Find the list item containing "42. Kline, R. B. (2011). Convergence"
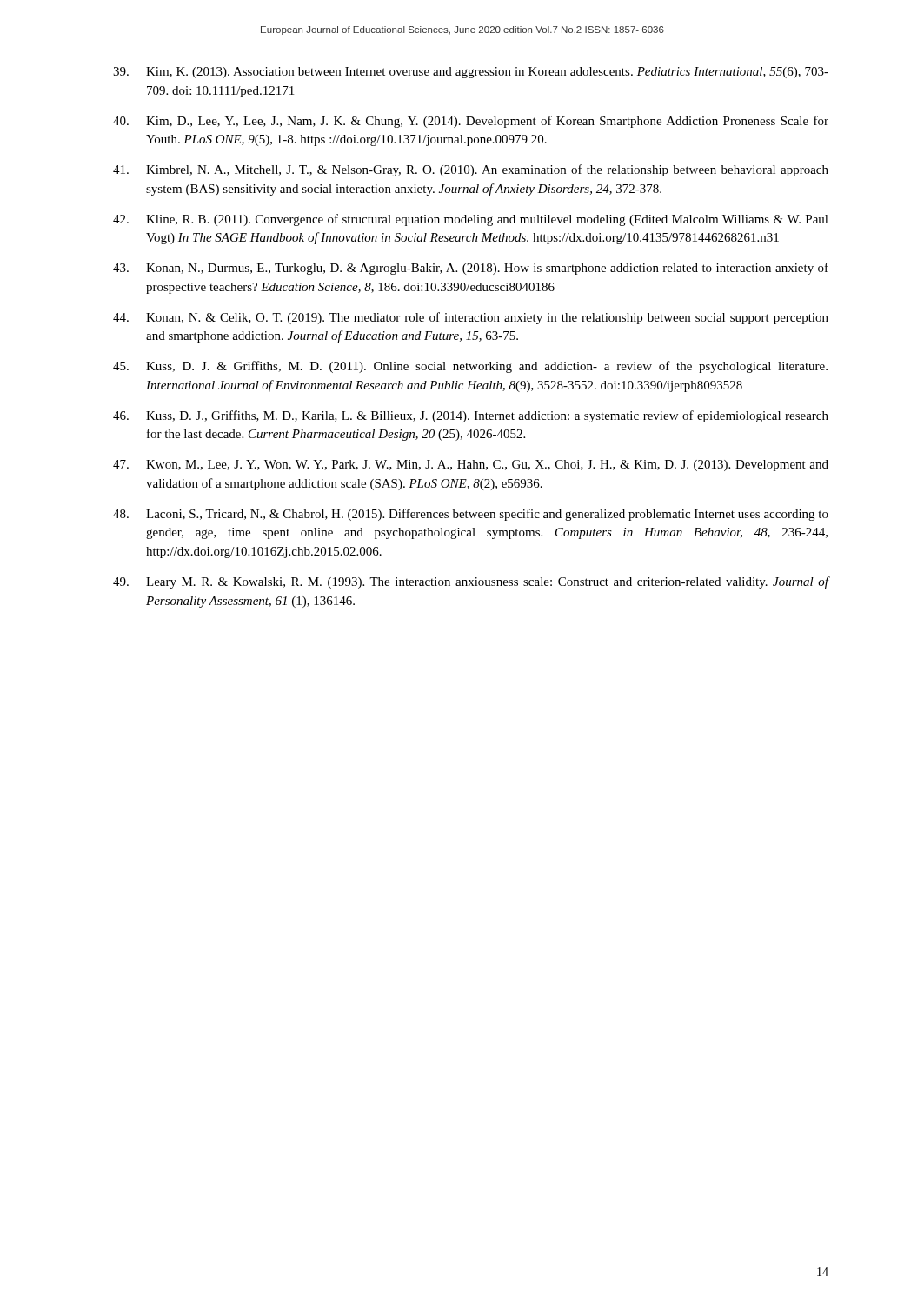Viewport: 924px width, 1304px height. (471, 229)
